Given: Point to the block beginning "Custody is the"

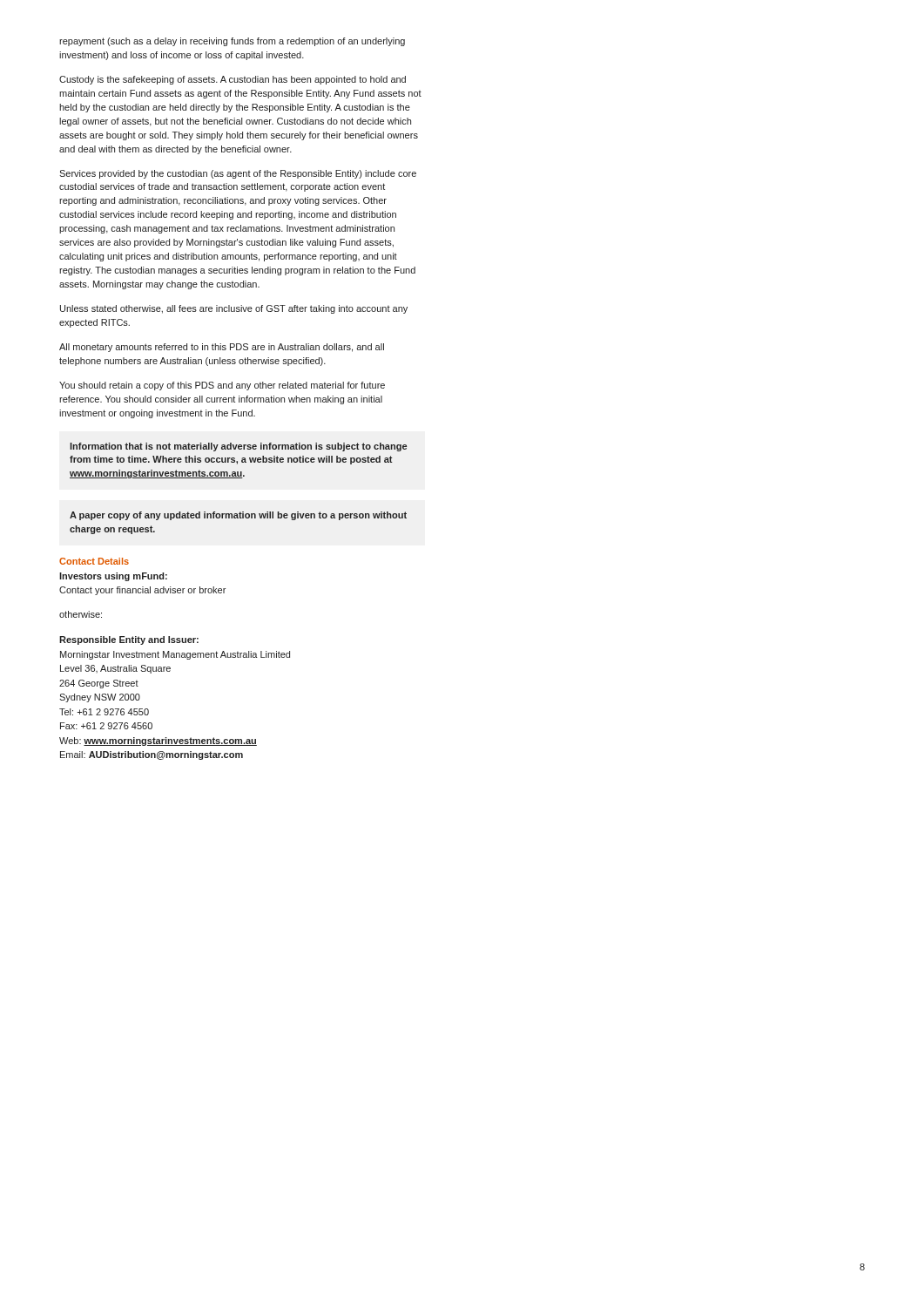Looking at the screenshot, I should point(240,114).
